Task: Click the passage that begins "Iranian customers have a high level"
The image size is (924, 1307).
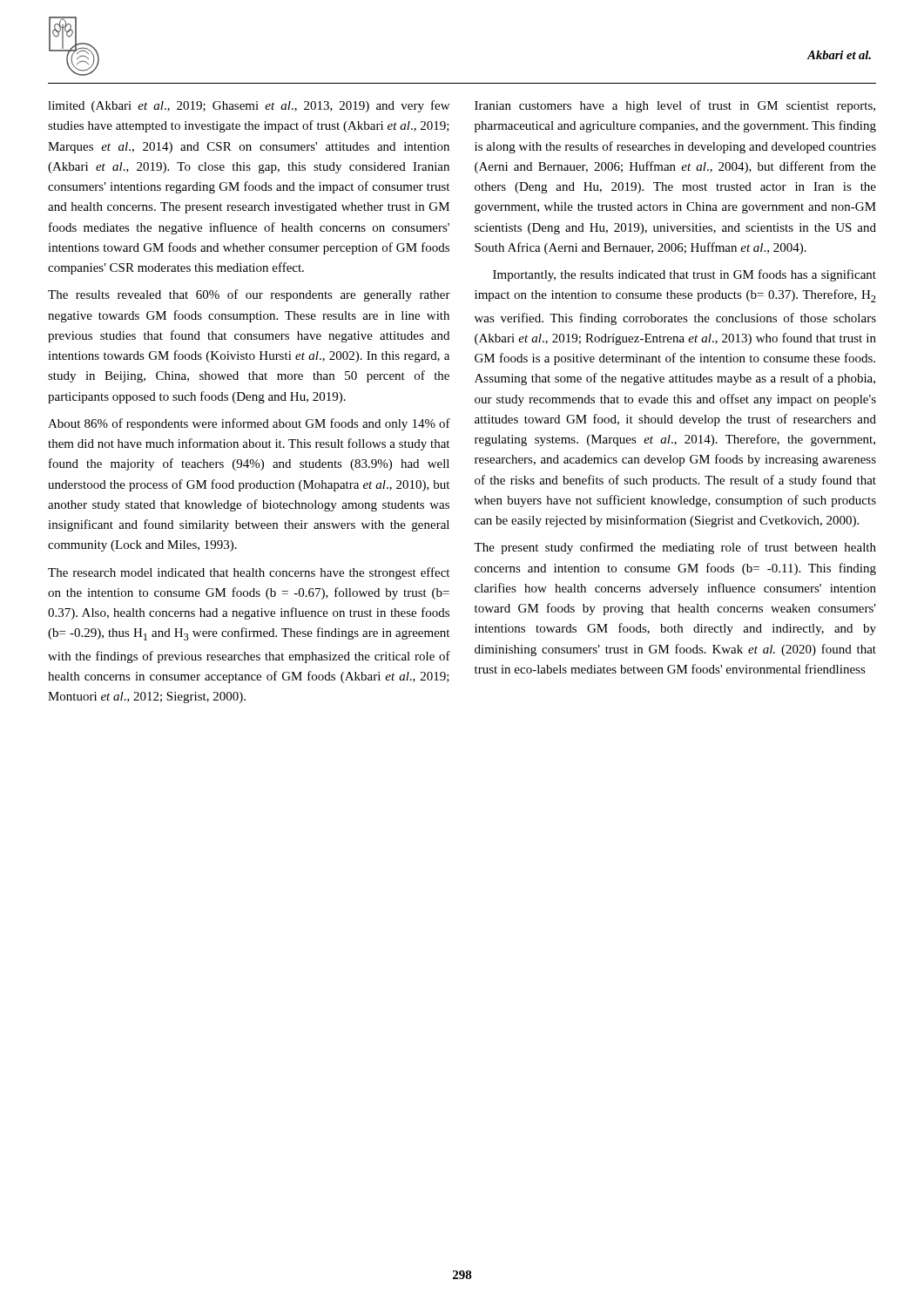Action: (x=675, y=177)
